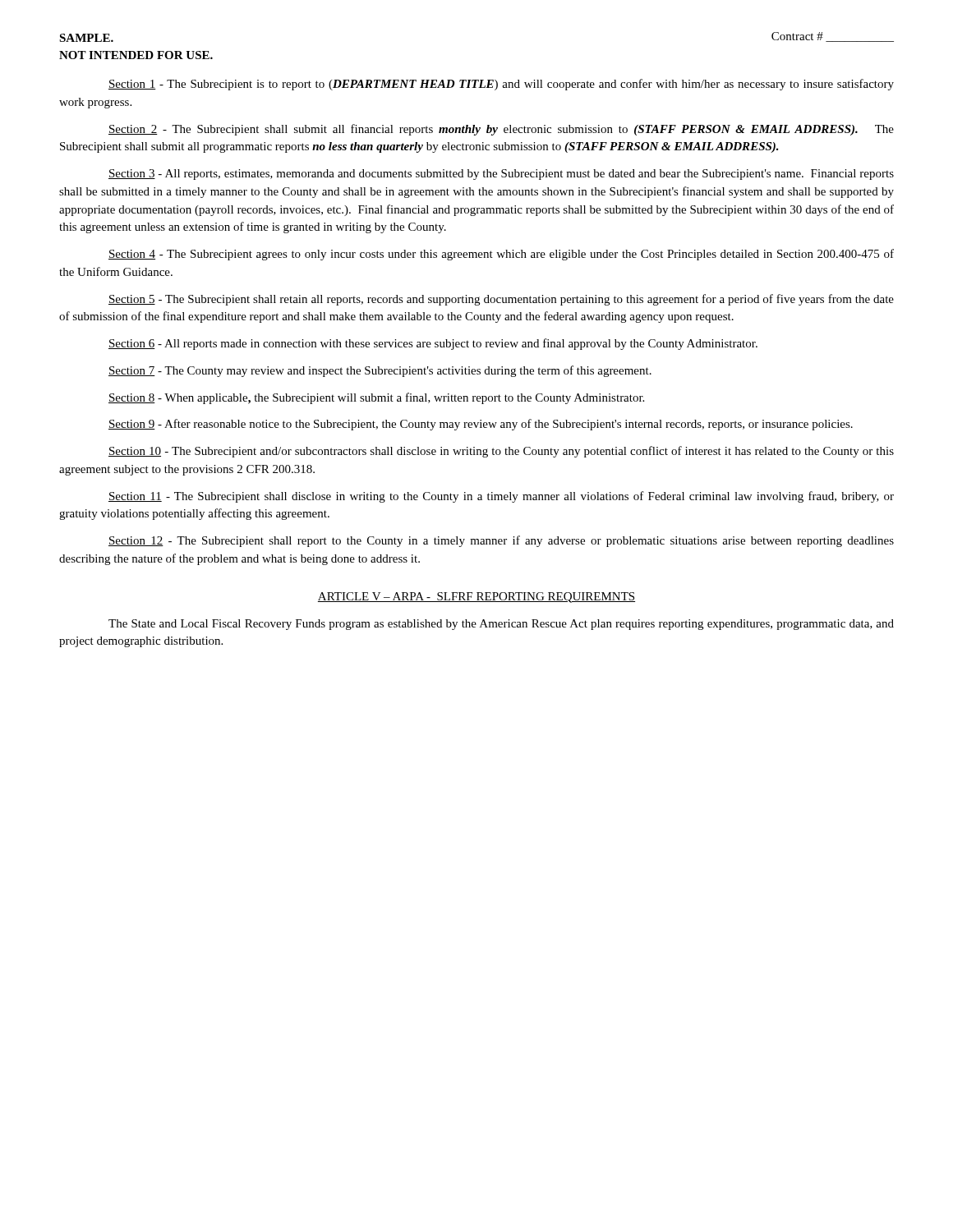Find the text starting "Section 6 - All reports"
This screenshot has height=1232, width=953.
click(433, 343)
